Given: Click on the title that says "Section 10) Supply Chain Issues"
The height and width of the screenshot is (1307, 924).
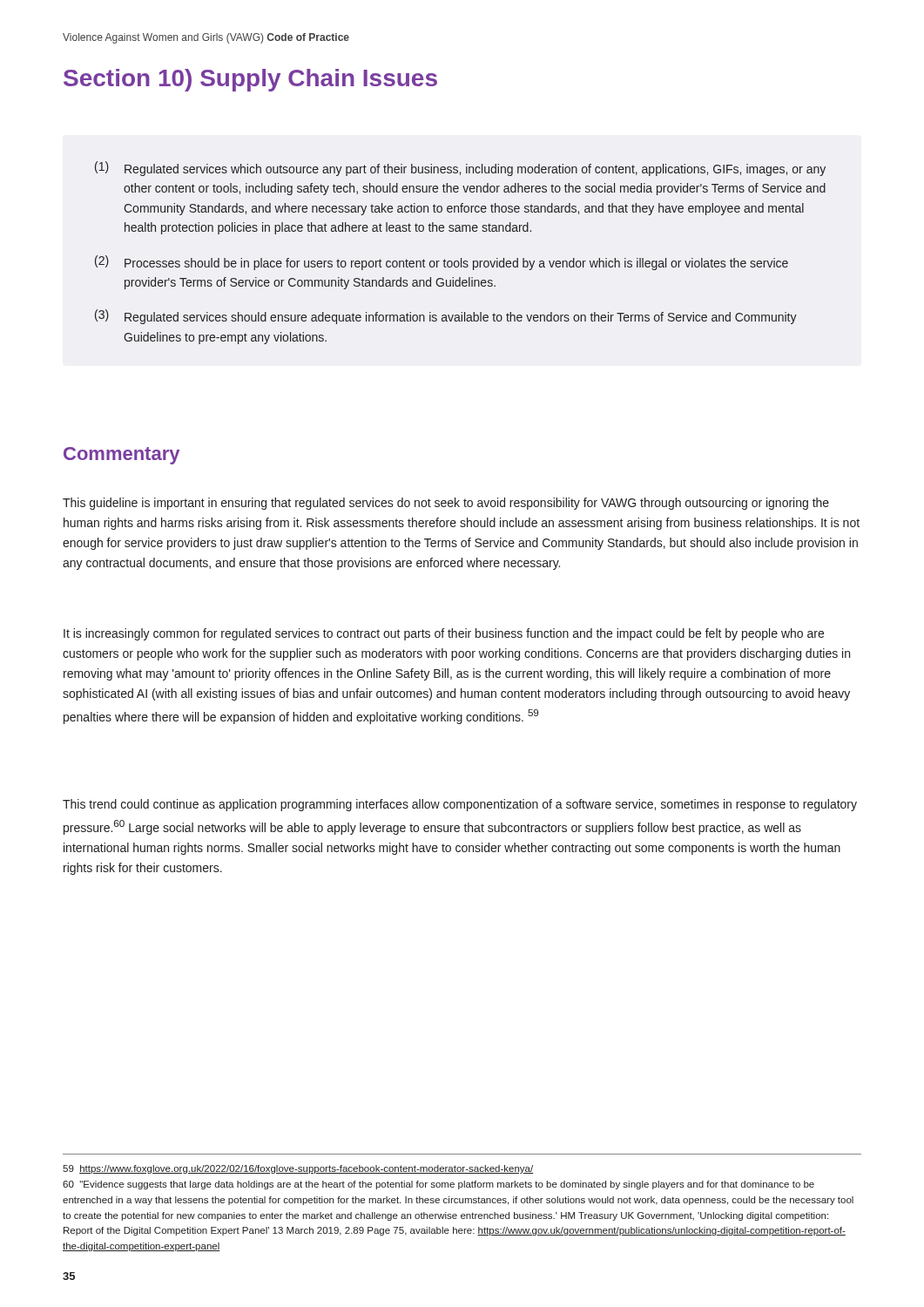Looking at the screenshot, I should tap(250, 78).
